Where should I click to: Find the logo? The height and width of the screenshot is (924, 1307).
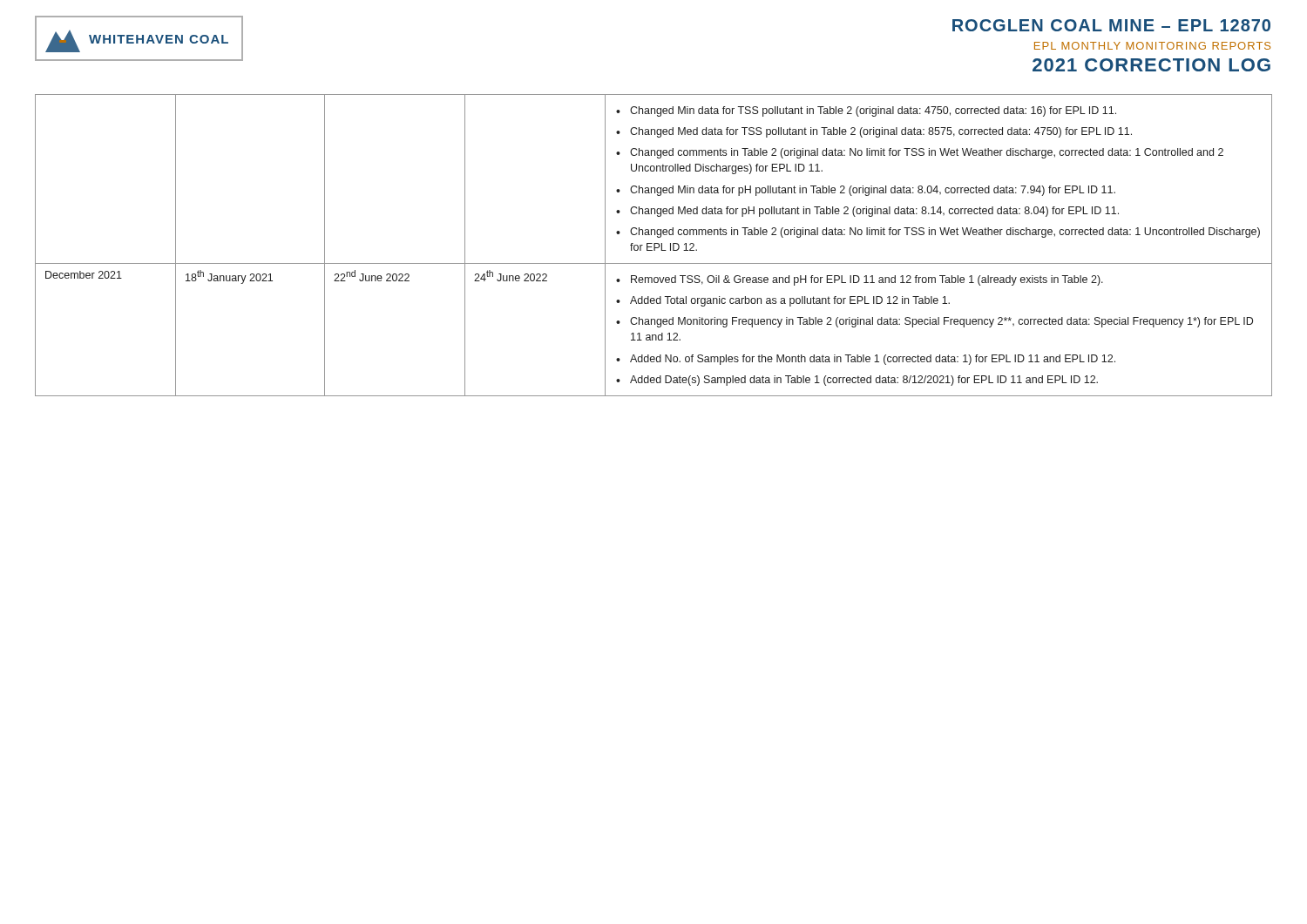pyautogui.click(x=139, y=38)
